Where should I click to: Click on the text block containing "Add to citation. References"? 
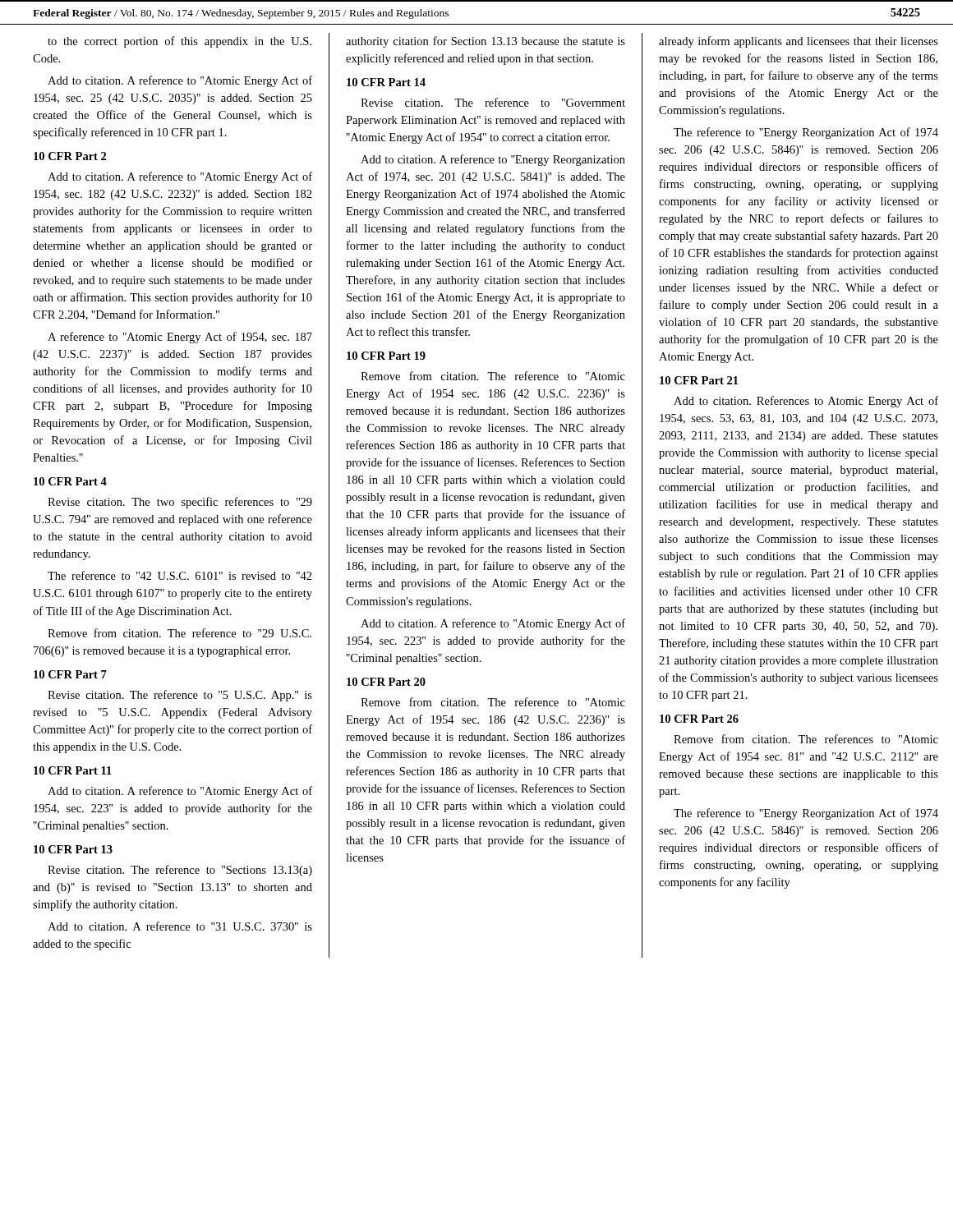coord(799,548)
